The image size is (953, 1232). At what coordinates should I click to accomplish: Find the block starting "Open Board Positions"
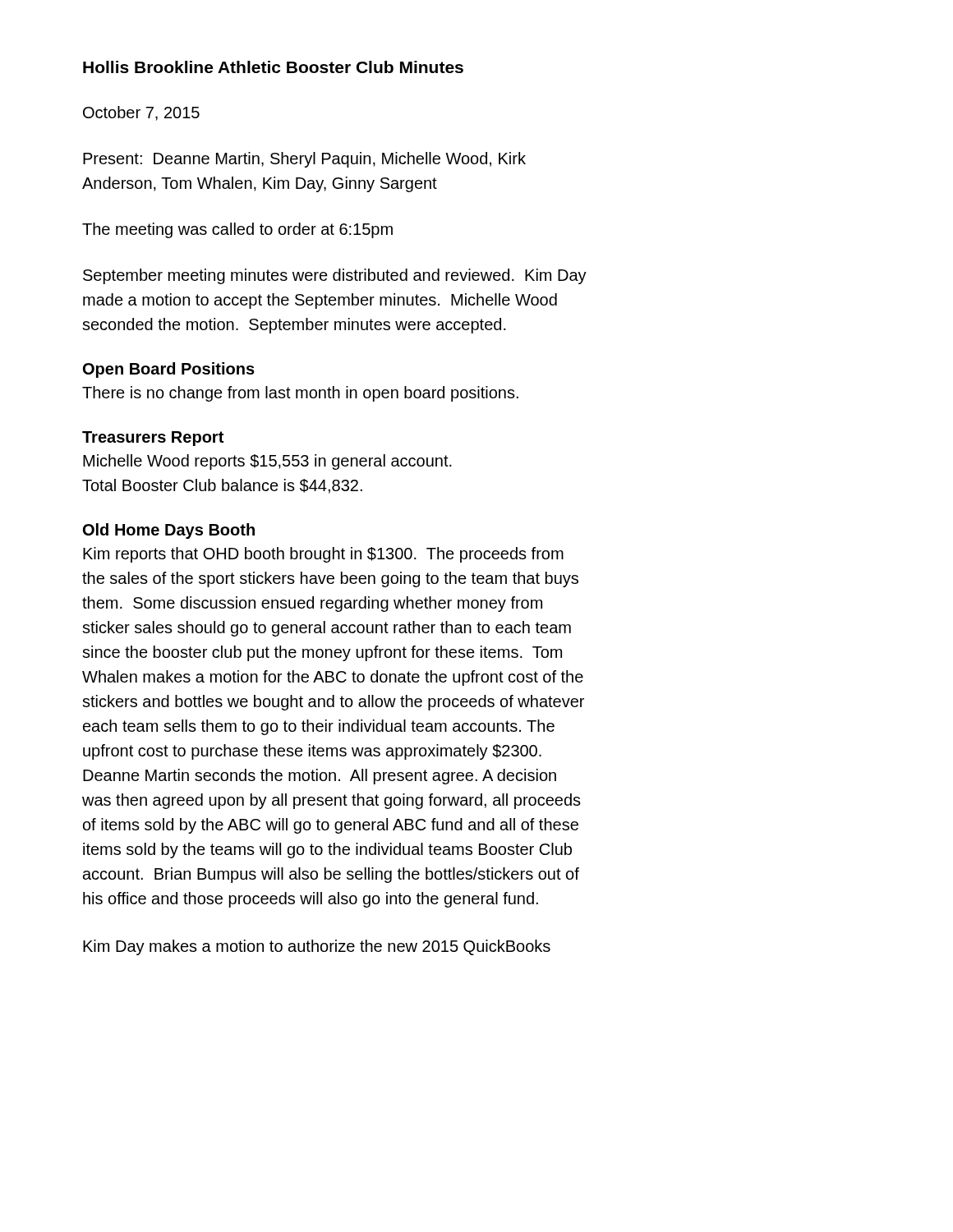tap(168, 369)
